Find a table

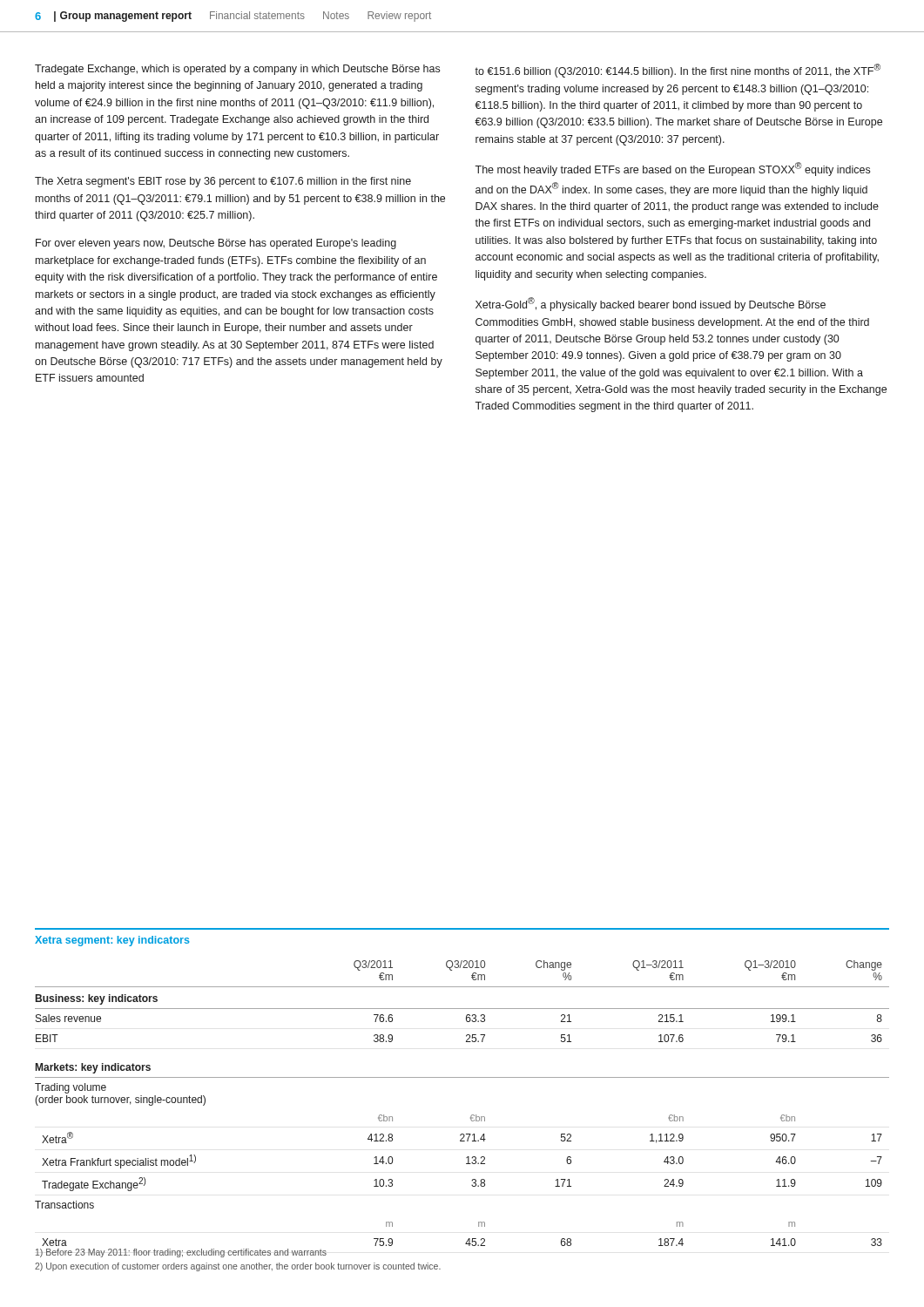[462, 1104]
